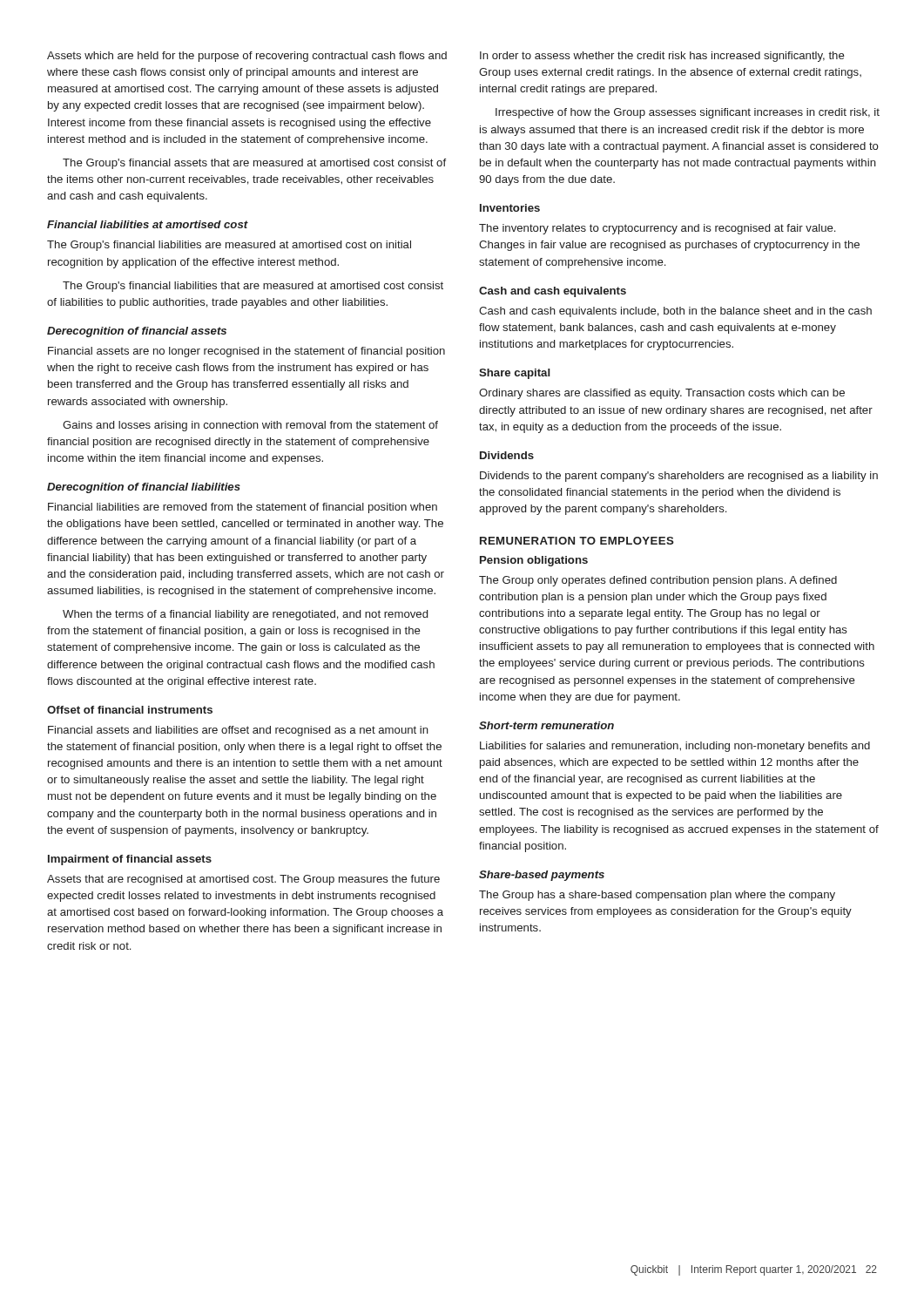Find the section header with the text "Financial liabilities at"
This screenshot has width=924, height=1307.
[247, 225]
